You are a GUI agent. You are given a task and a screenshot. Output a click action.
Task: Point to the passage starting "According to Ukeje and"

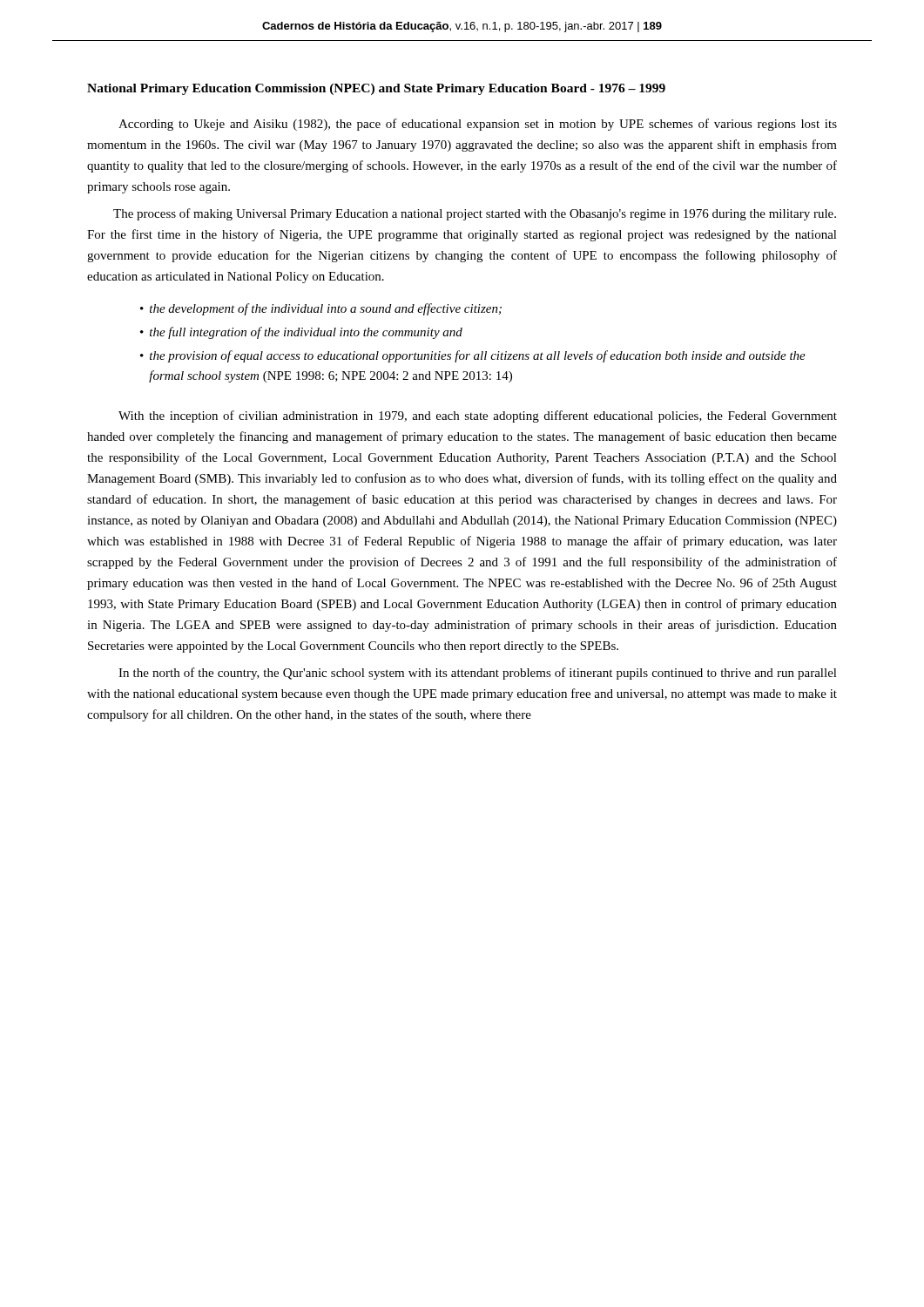[x=462, y=155]
